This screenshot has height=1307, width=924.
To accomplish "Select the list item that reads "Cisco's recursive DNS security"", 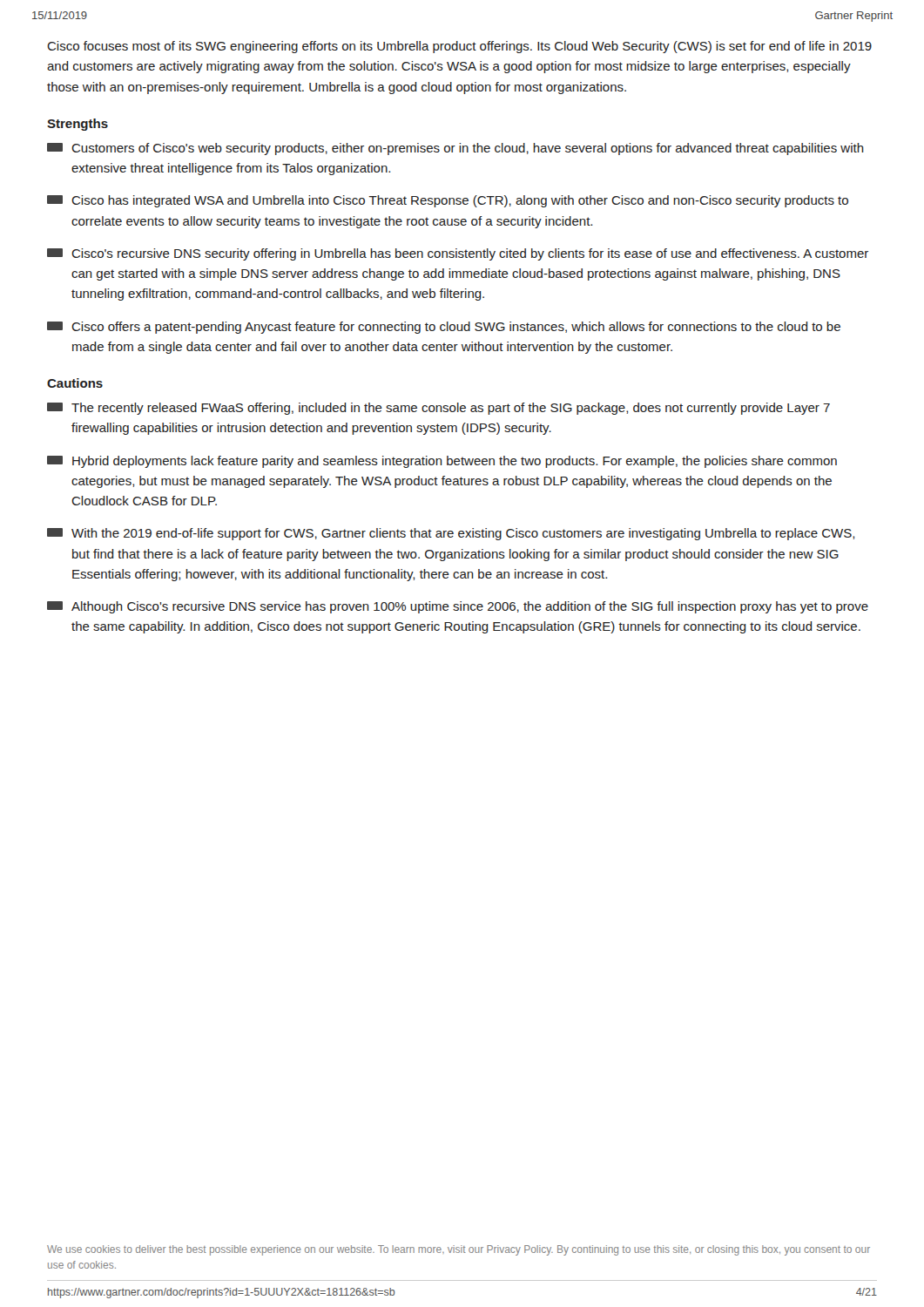I will pos(462,273).
